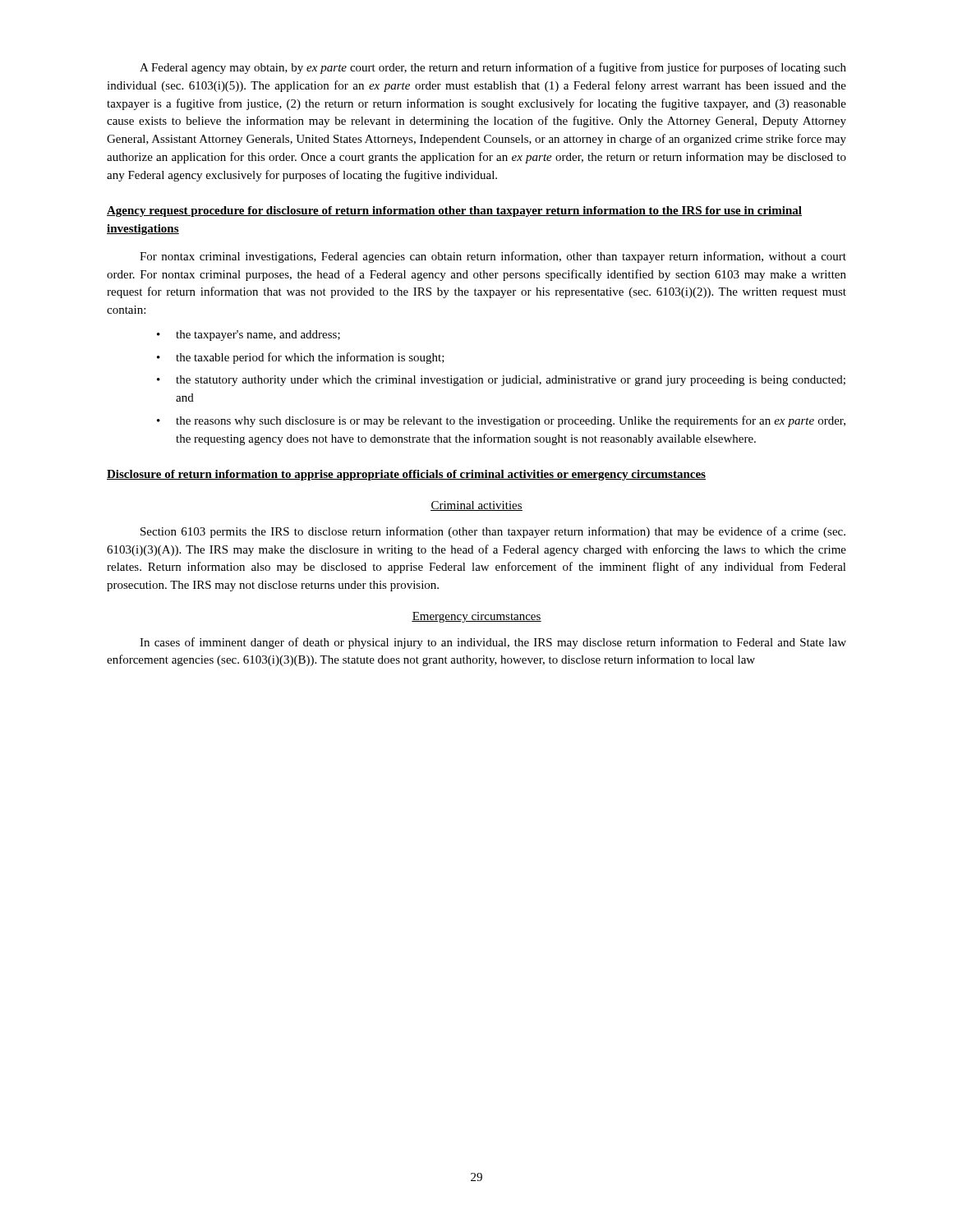953x1232 pixels.
Task: Locate the text block starting "Agency request procedure for disclosure of return"
Action: (454, 219)
